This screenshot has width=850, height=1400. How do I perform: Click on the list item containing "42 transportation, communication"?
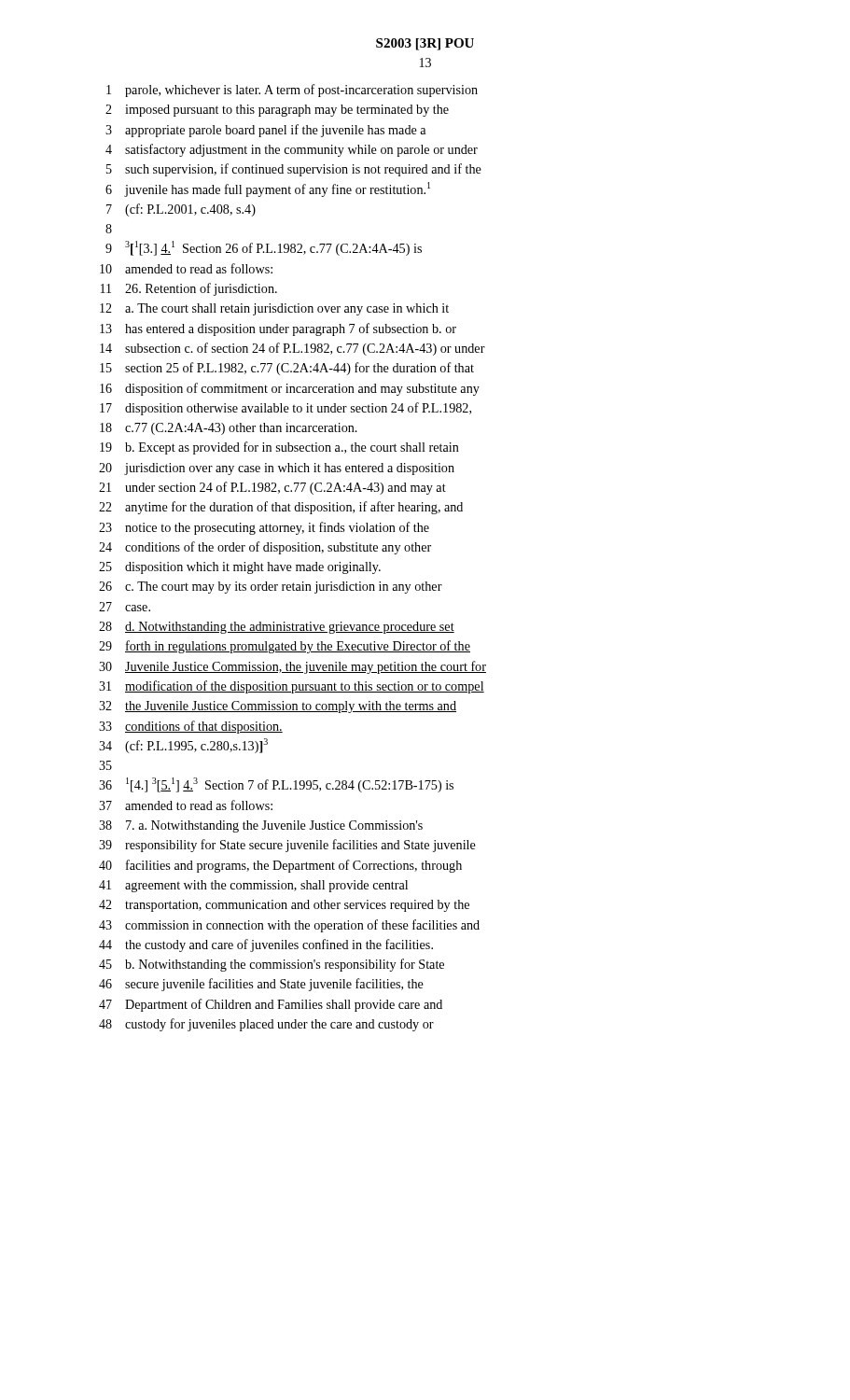(x=430, y=905)
